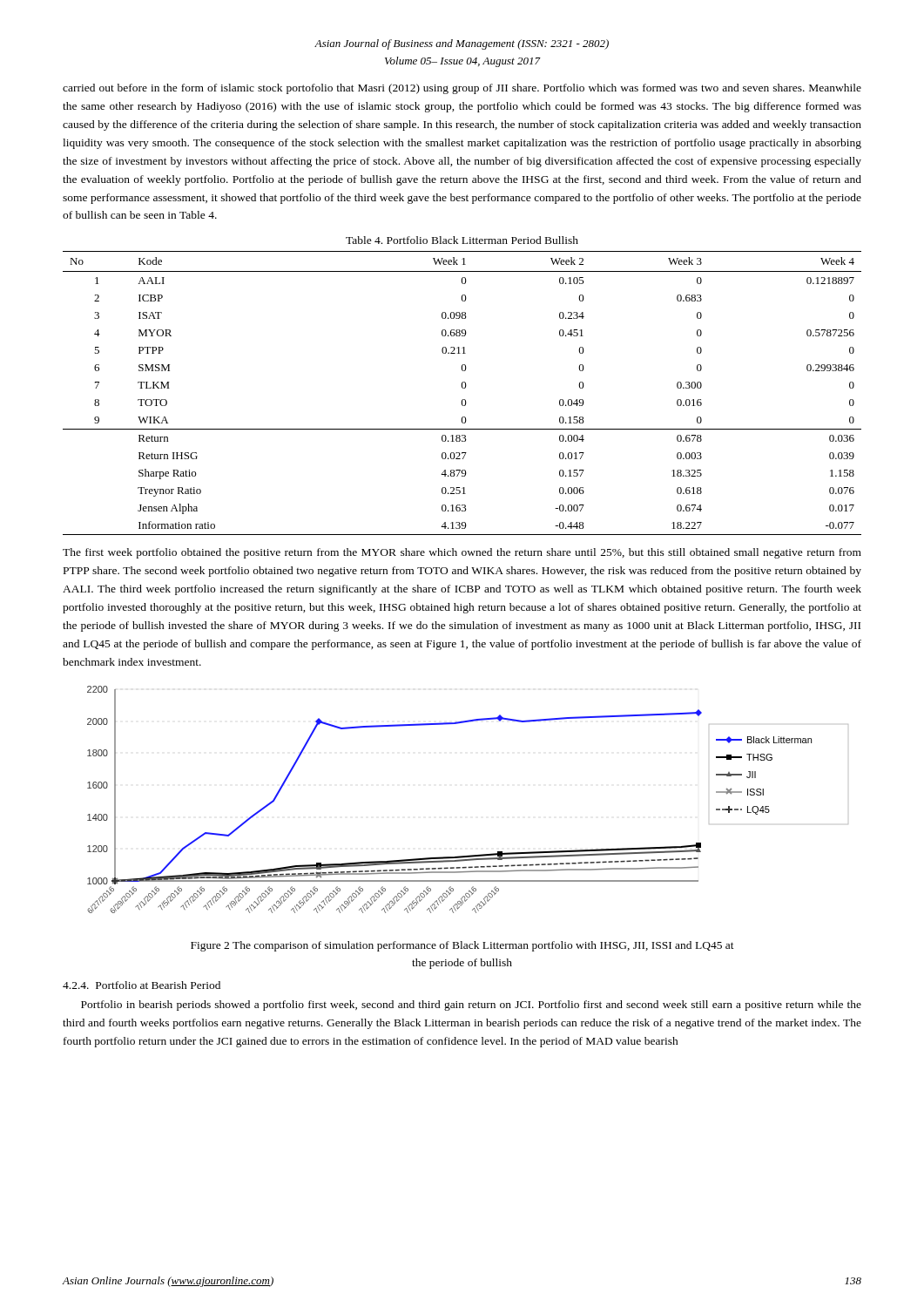Select the caption that reads "Table 4. Portfolio Black Litterman Period"
This screenshot has height=1307, width=924.
pyautogui.click(x=462, y=240)
